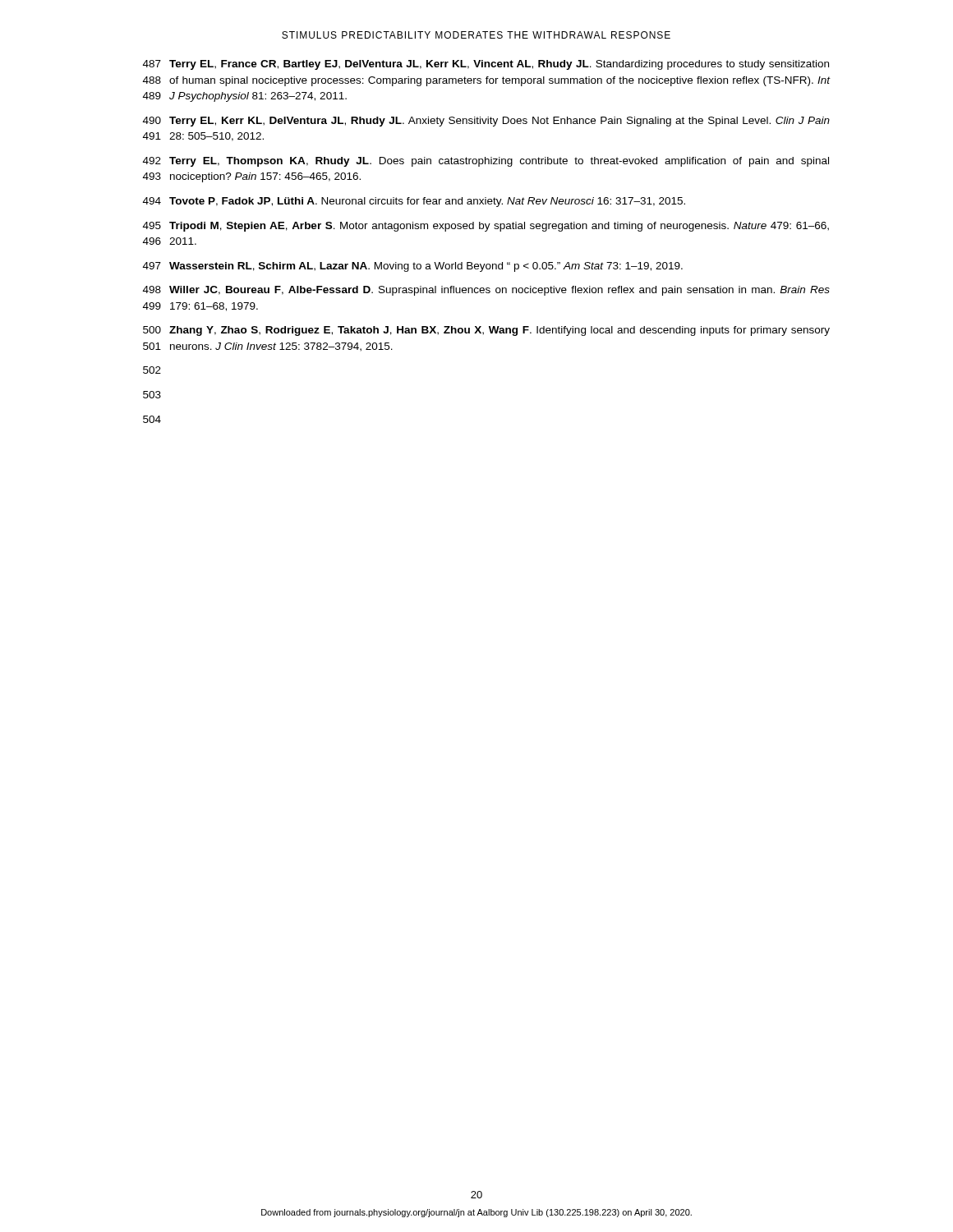Click on the list item with the text "494 Tovote P,"

[476, 201]
